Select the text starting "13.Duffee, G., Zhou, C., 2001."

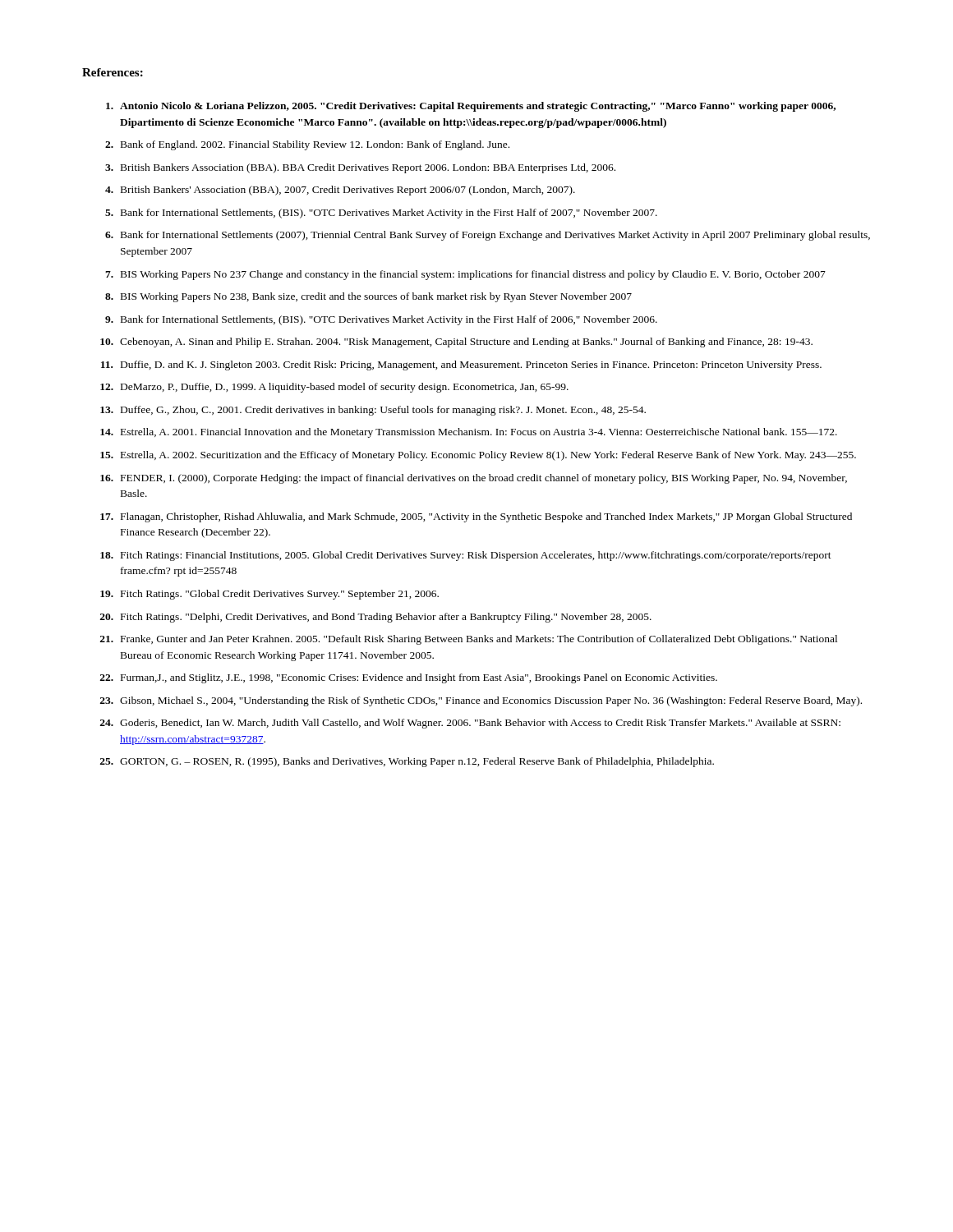476,410
